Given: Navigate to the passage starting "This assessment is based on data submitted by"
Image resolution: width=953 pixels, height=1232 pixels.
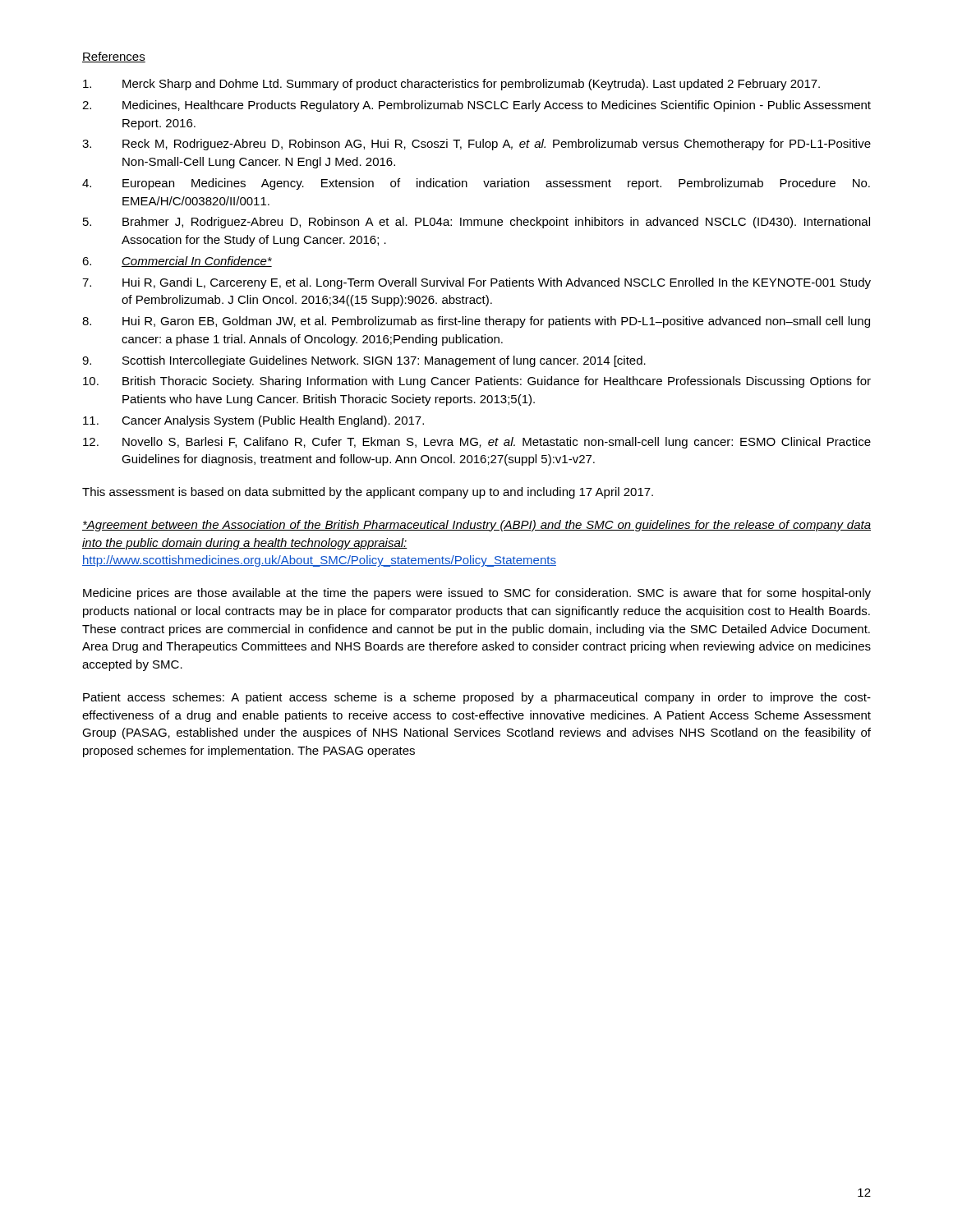Looking at the screenshot, I should (x=368, y=492).
